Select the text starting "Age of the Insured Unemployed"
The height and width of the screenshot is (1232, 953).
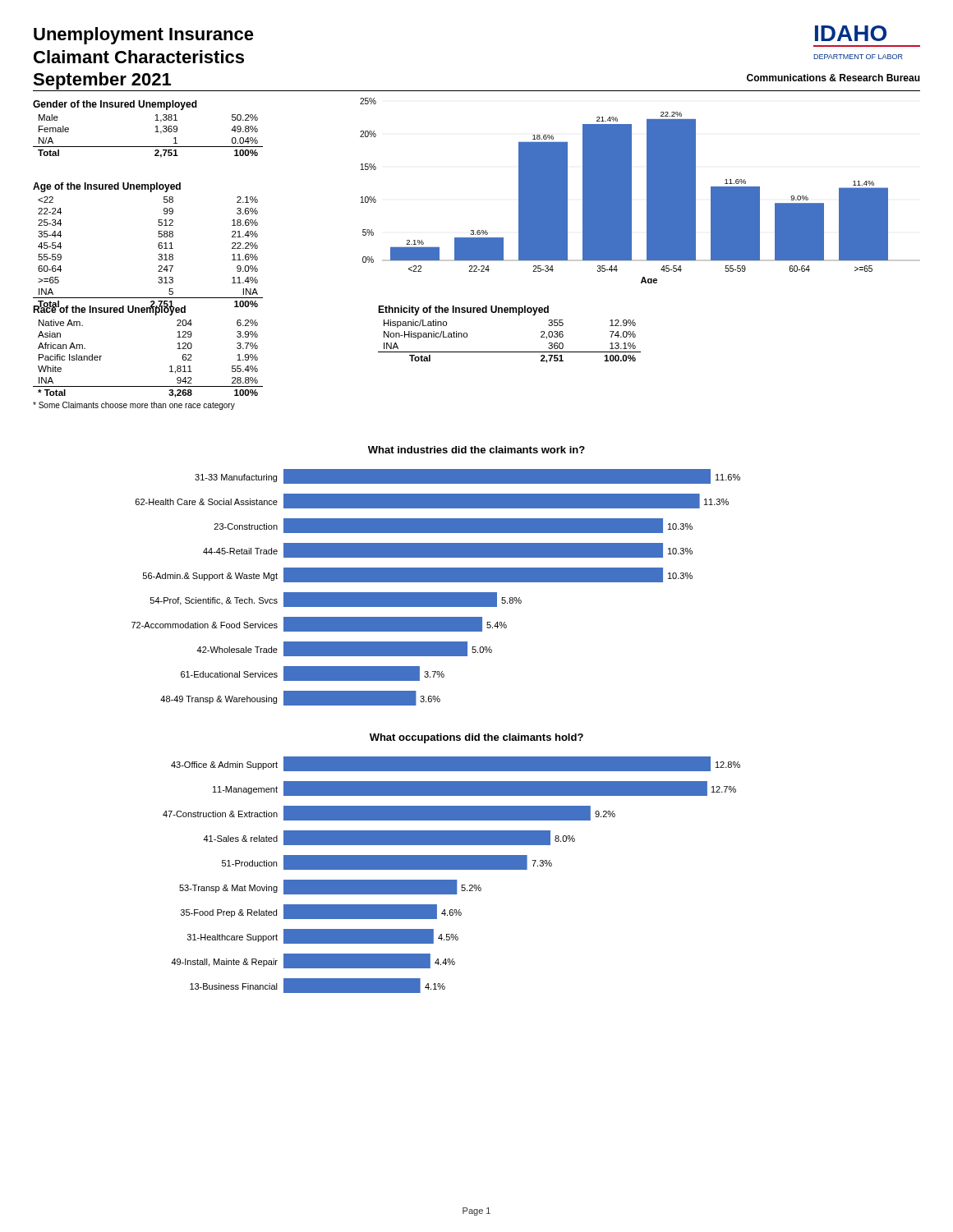pyautogui.click(x=107, y=186)
